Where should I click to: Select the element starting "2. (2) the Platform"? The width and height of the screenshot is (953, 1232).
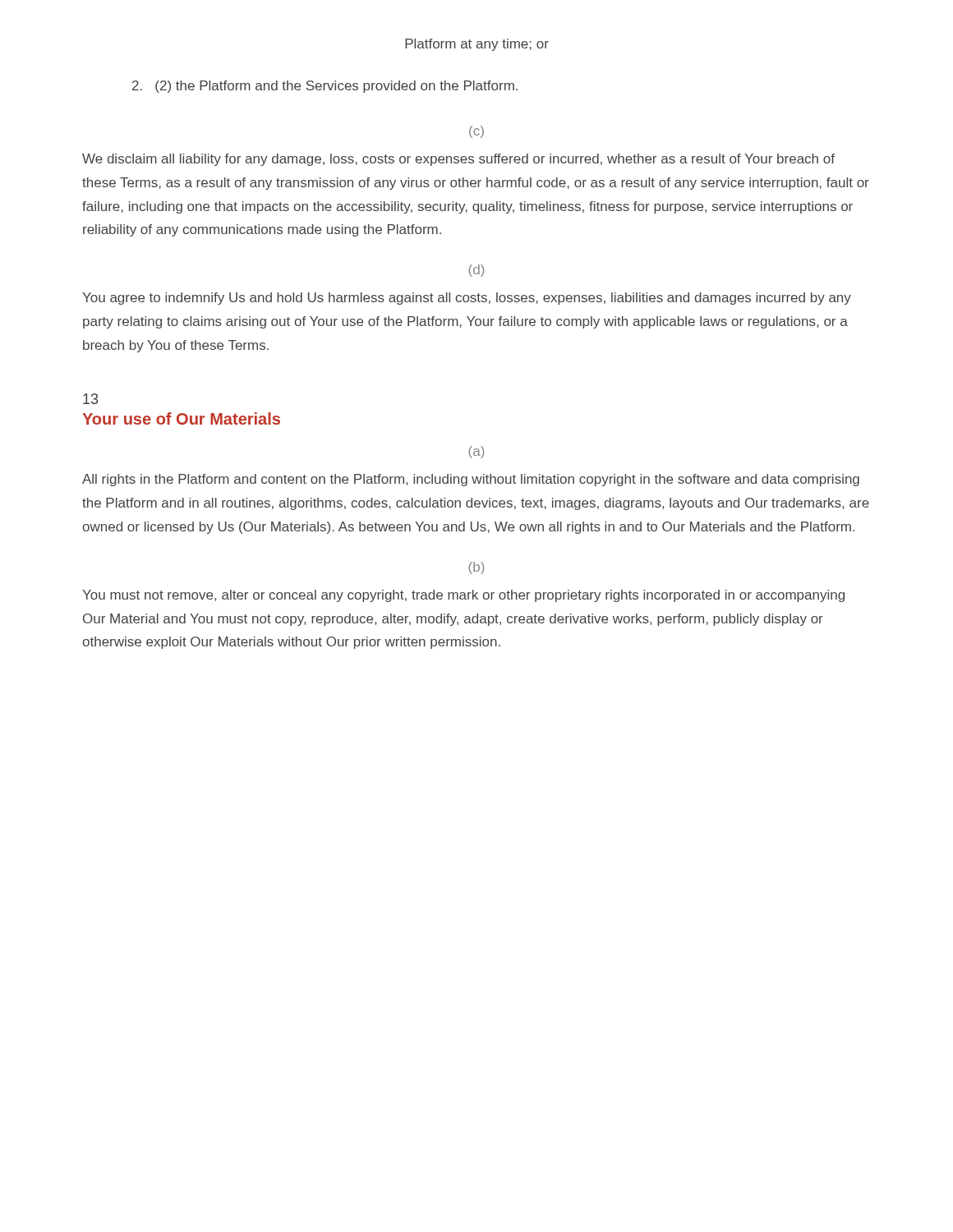325,86
